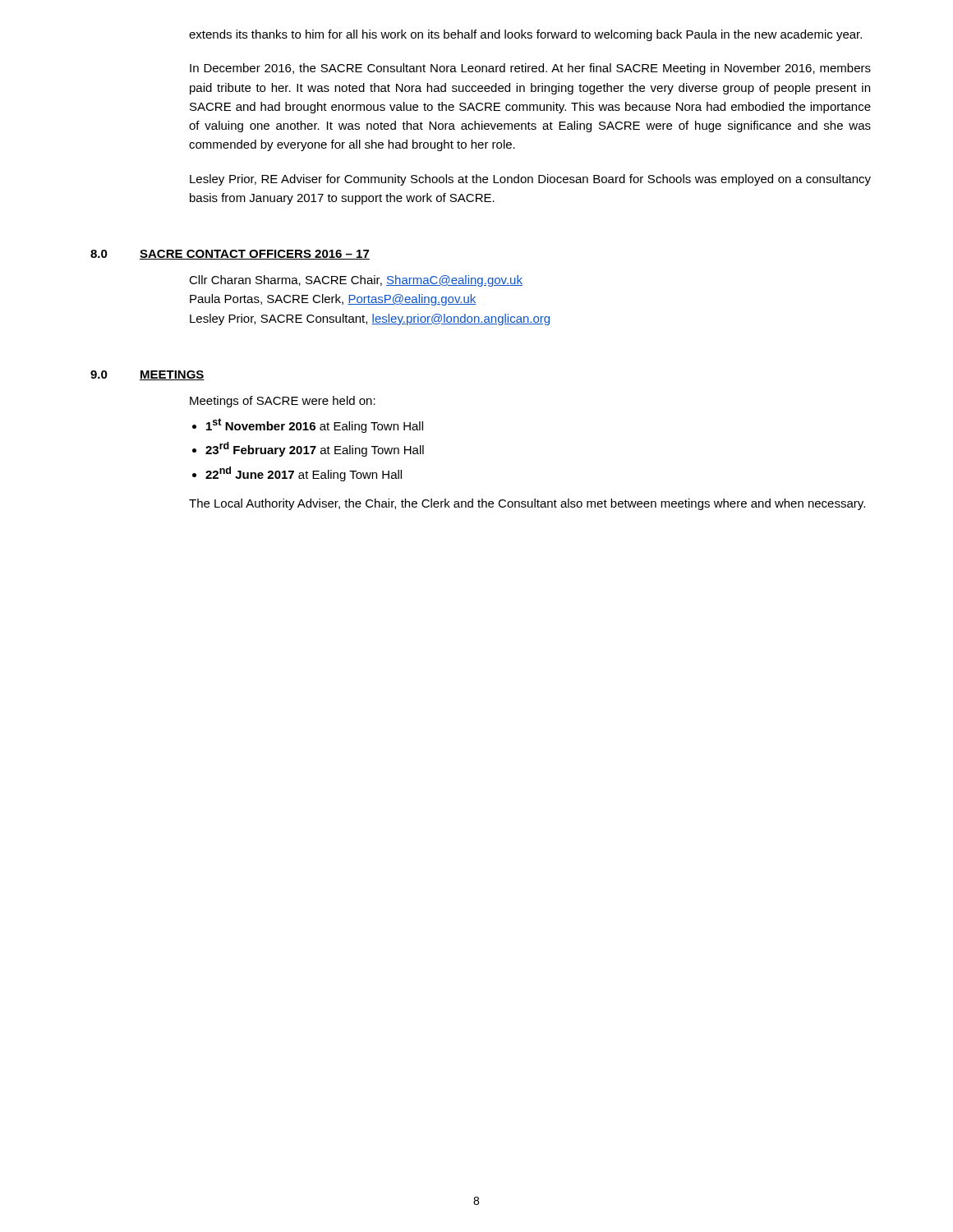
Task: Find the text block that says "The Local Authority Adviser, the Chair, the"
Action: pyautogui.click(x=528, y=503)
